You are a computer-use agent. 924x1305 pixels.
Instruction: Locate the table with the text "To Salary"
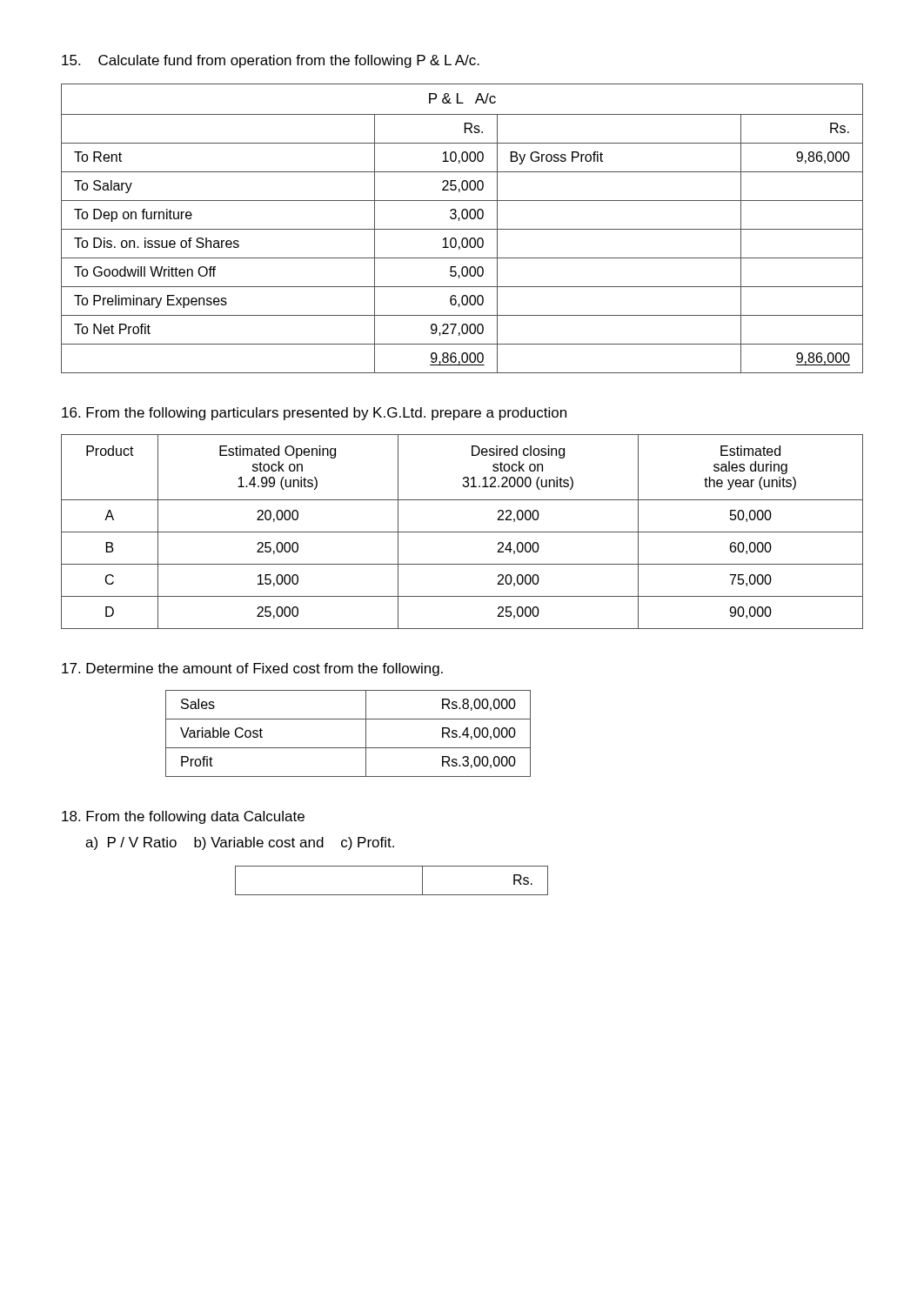462,228
